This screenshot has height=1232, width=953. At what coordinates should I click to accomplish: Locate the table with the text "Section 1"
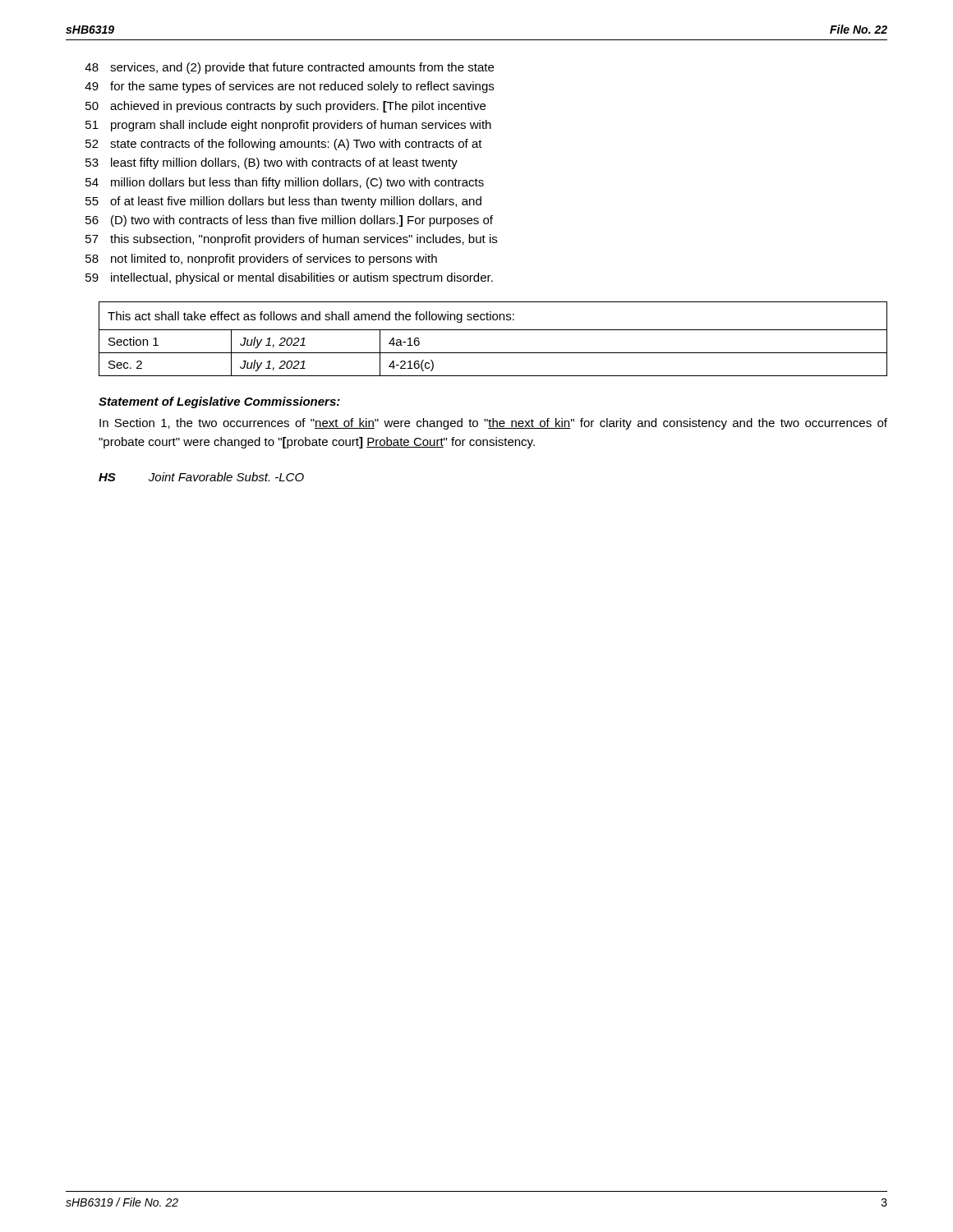pos(493,339)
